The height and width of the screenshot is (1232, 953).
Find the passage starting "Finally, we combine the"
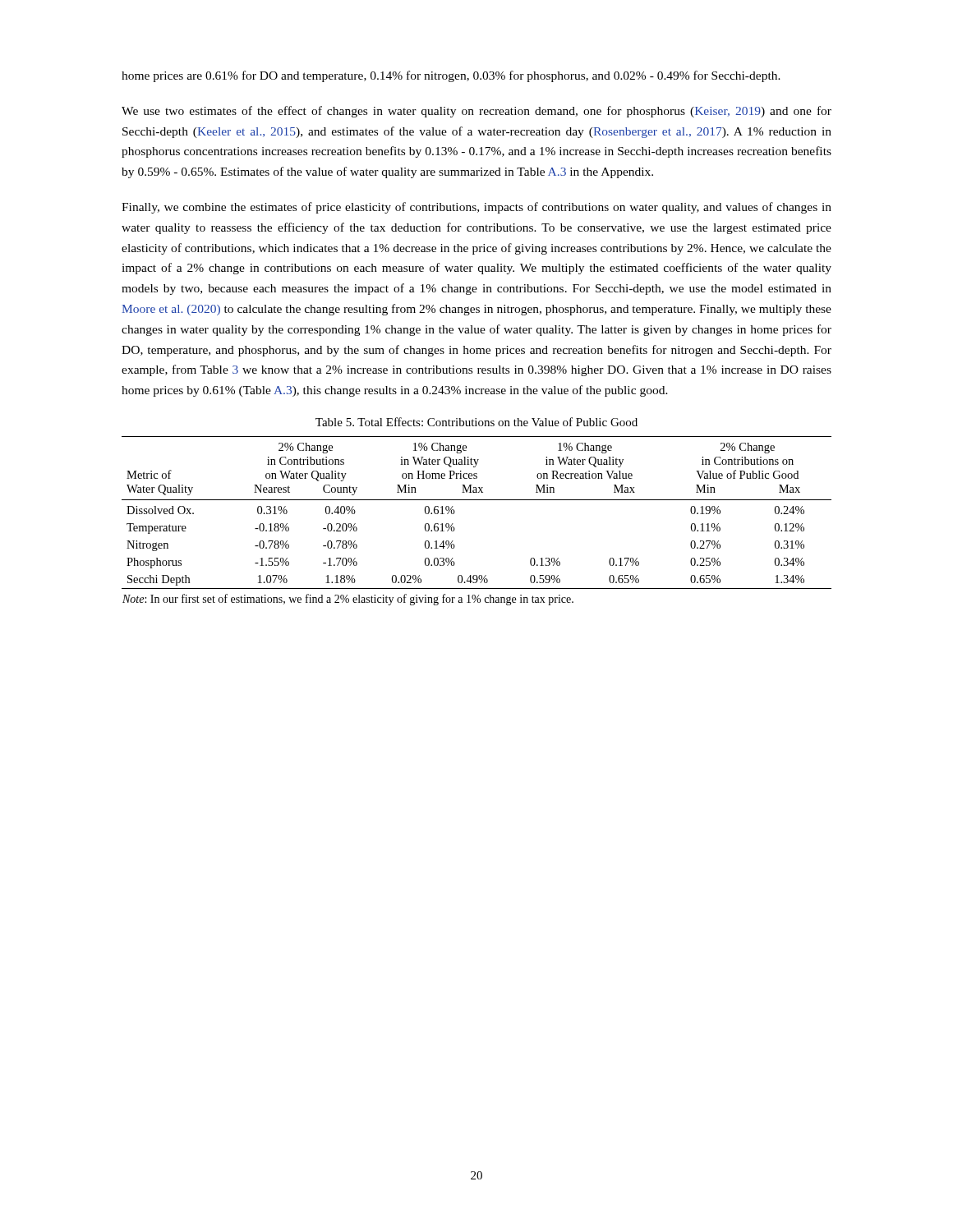pos(476,299)
